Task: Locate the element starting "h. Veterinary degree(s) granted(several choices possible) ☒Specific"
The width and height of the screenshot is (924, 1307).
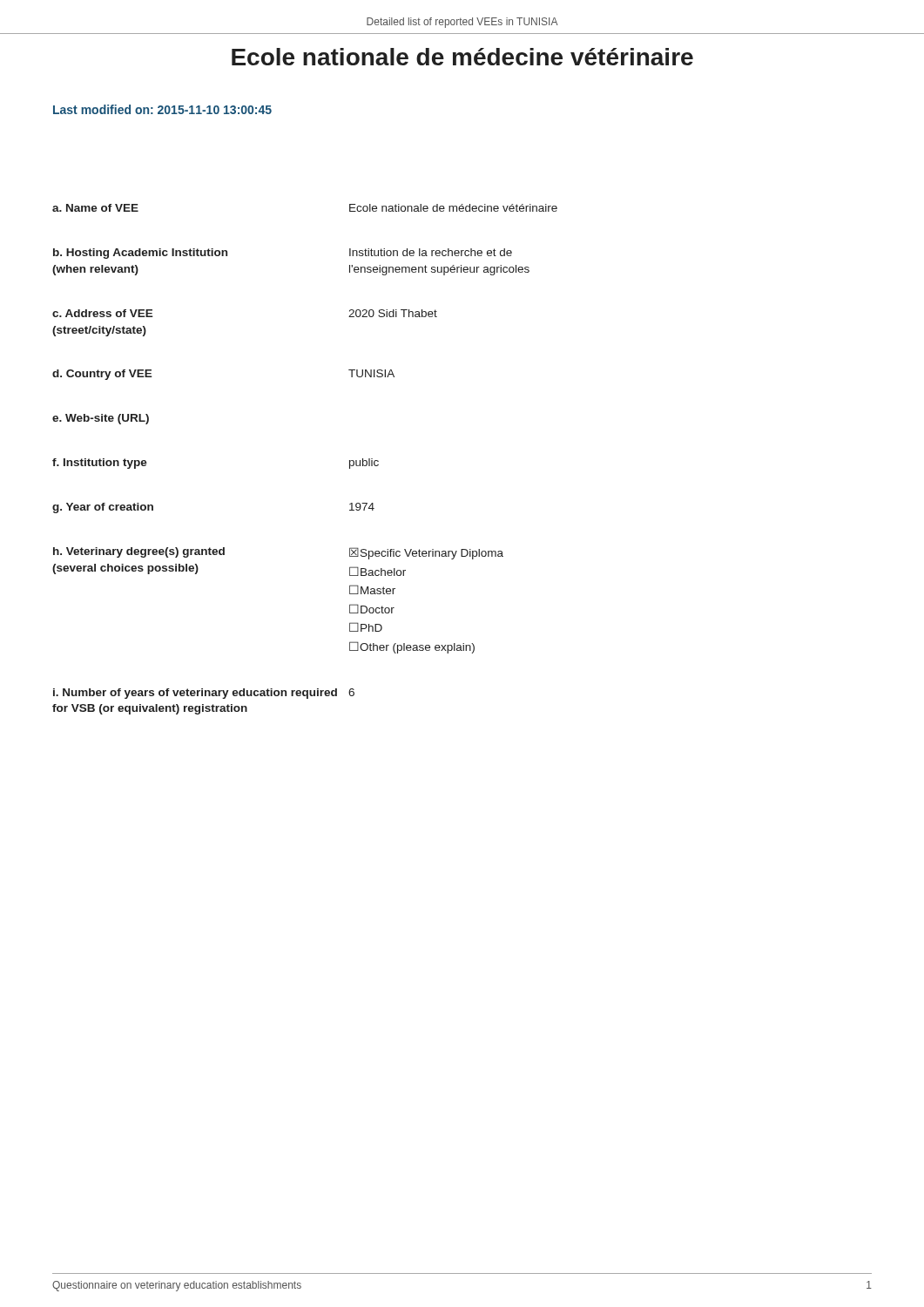Action: coord(136,553)
